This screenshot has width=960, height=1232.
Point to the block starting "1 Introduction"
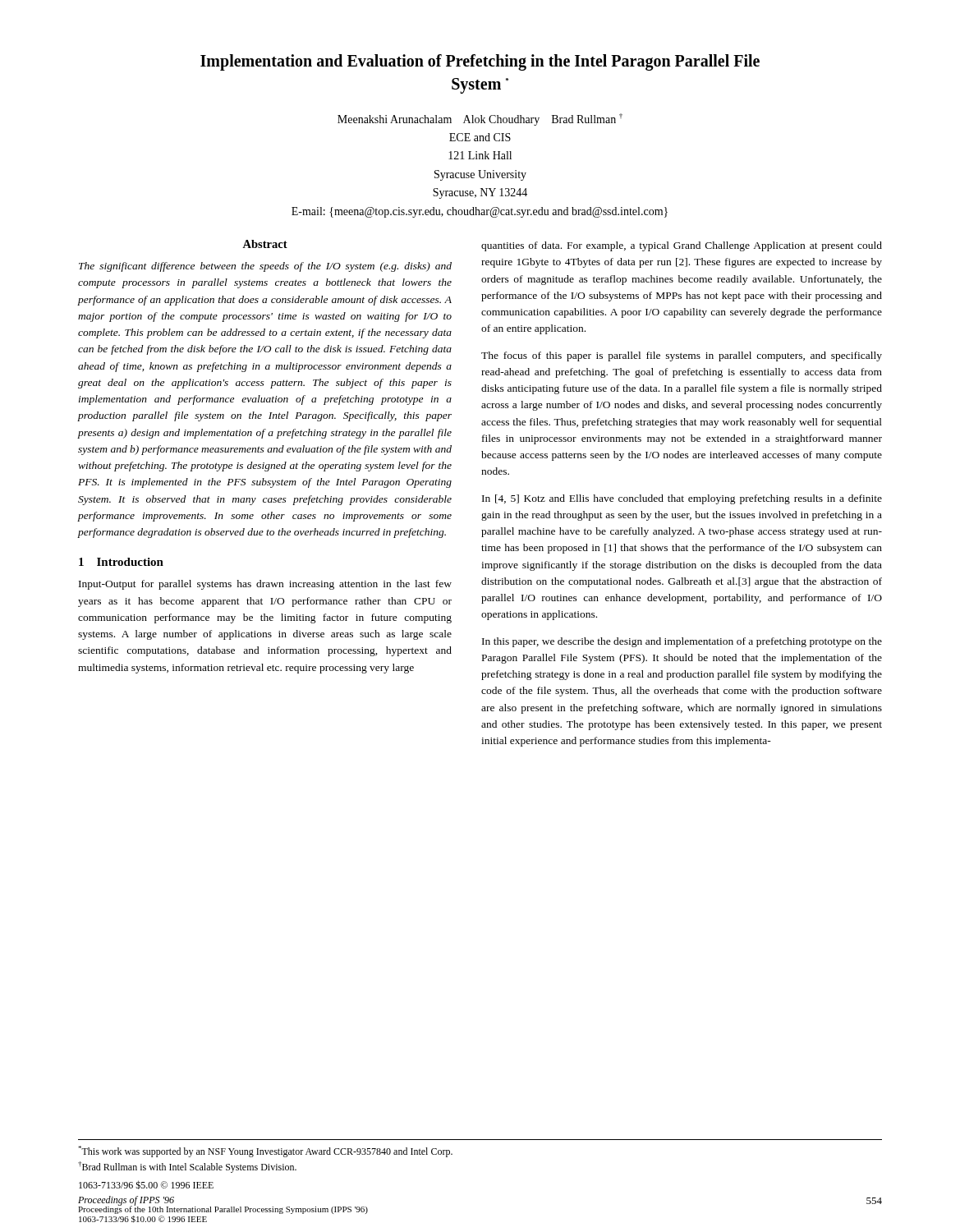(121, 562)
